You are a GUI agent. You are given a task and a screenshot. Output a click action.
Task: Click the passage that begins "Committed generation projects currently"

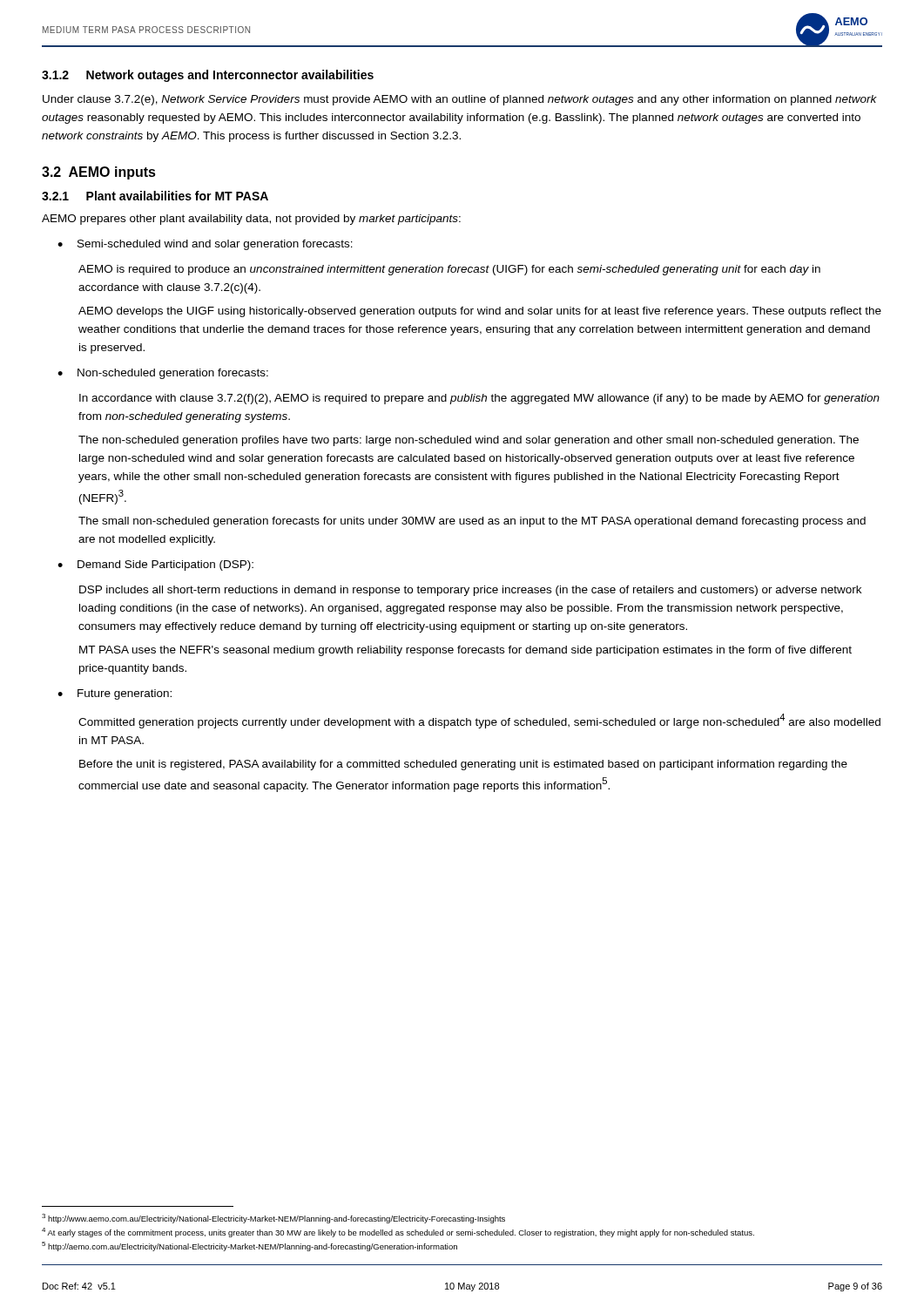[x=480, y=729]
